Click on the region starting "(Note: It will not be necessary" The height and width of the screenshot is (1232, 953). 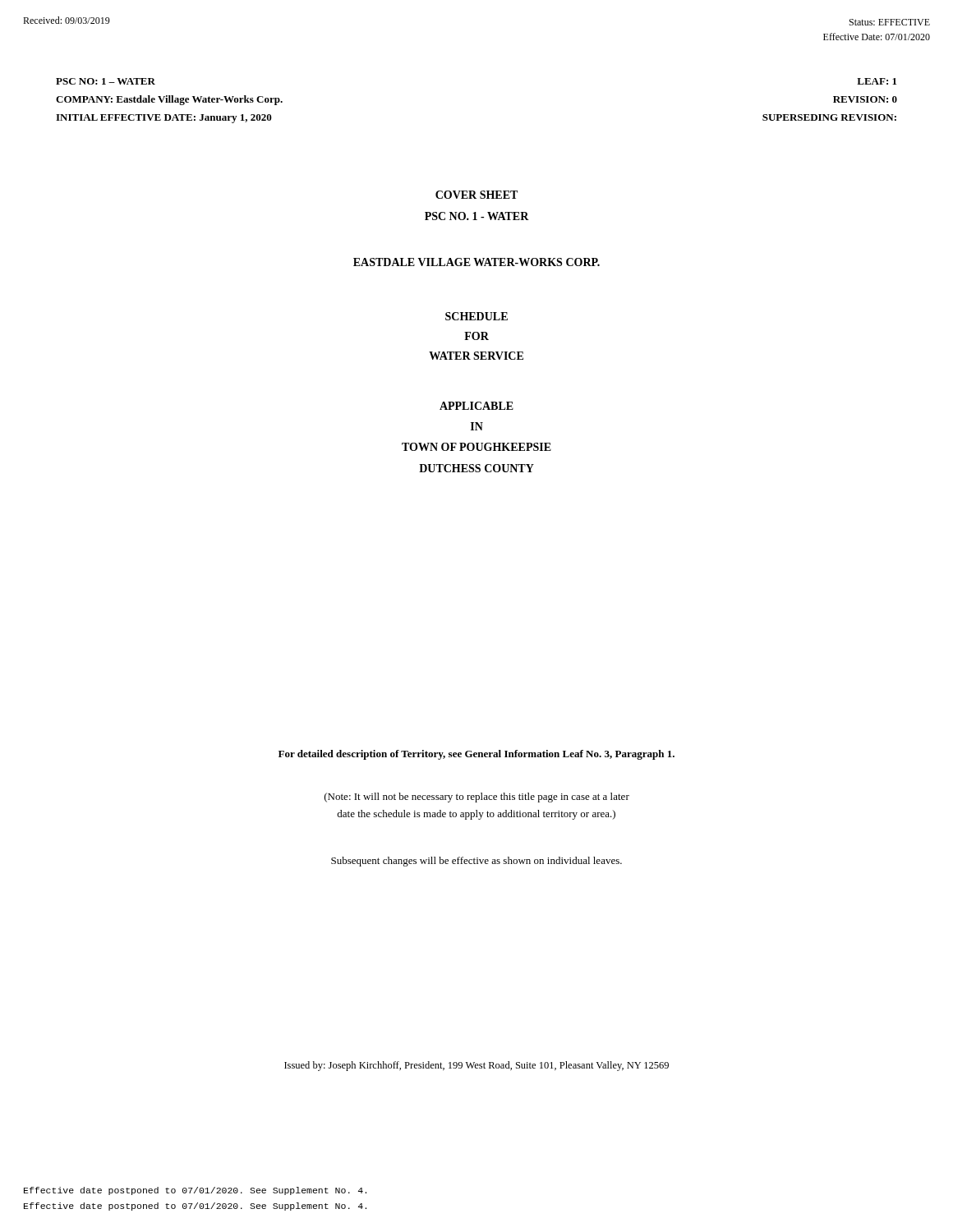[476, 806]
